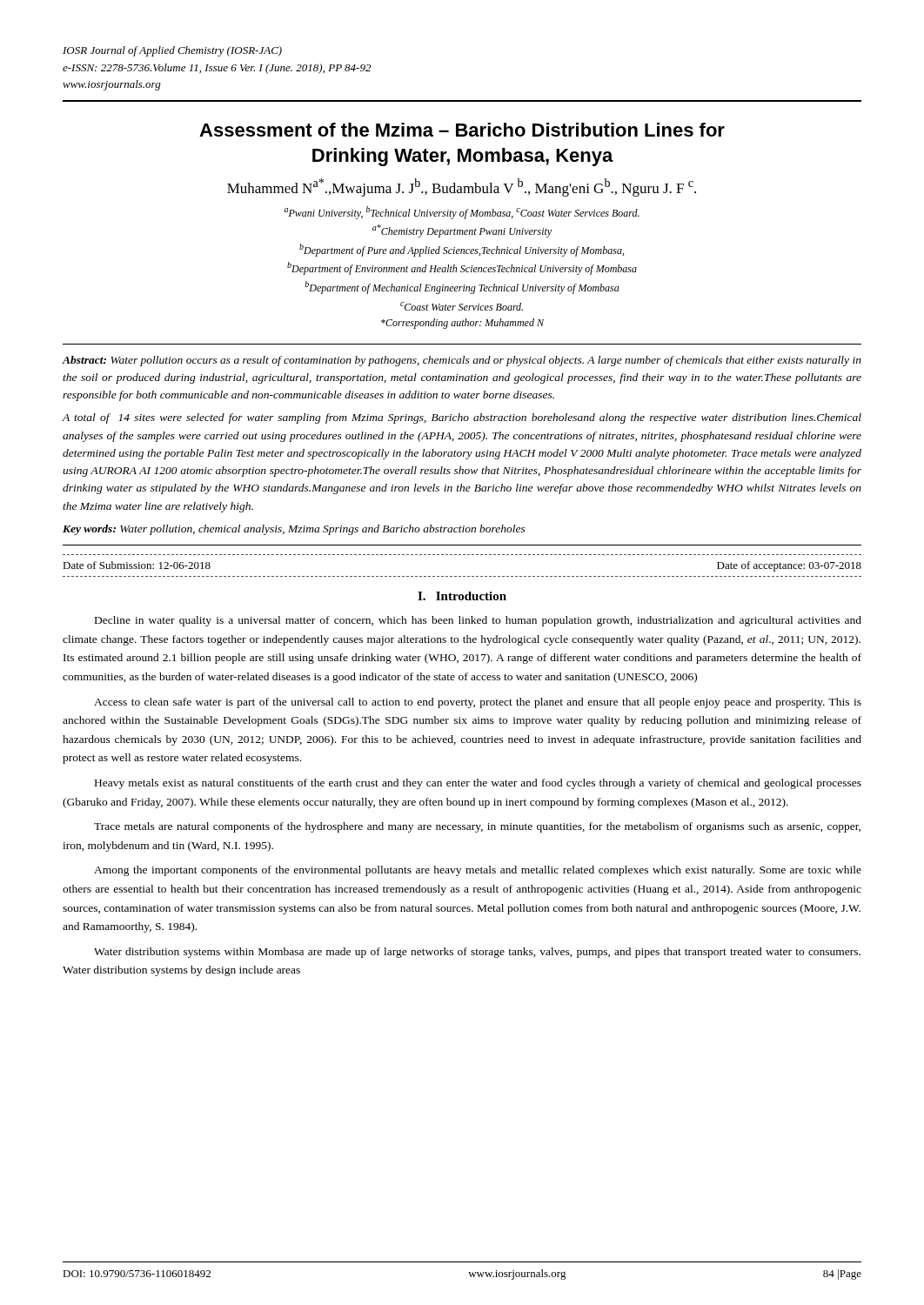Find the text block that reads "Muhammed Na*.,Mwajuma J. Jb.,"
Screen dimensions: 1305x924
462,186
